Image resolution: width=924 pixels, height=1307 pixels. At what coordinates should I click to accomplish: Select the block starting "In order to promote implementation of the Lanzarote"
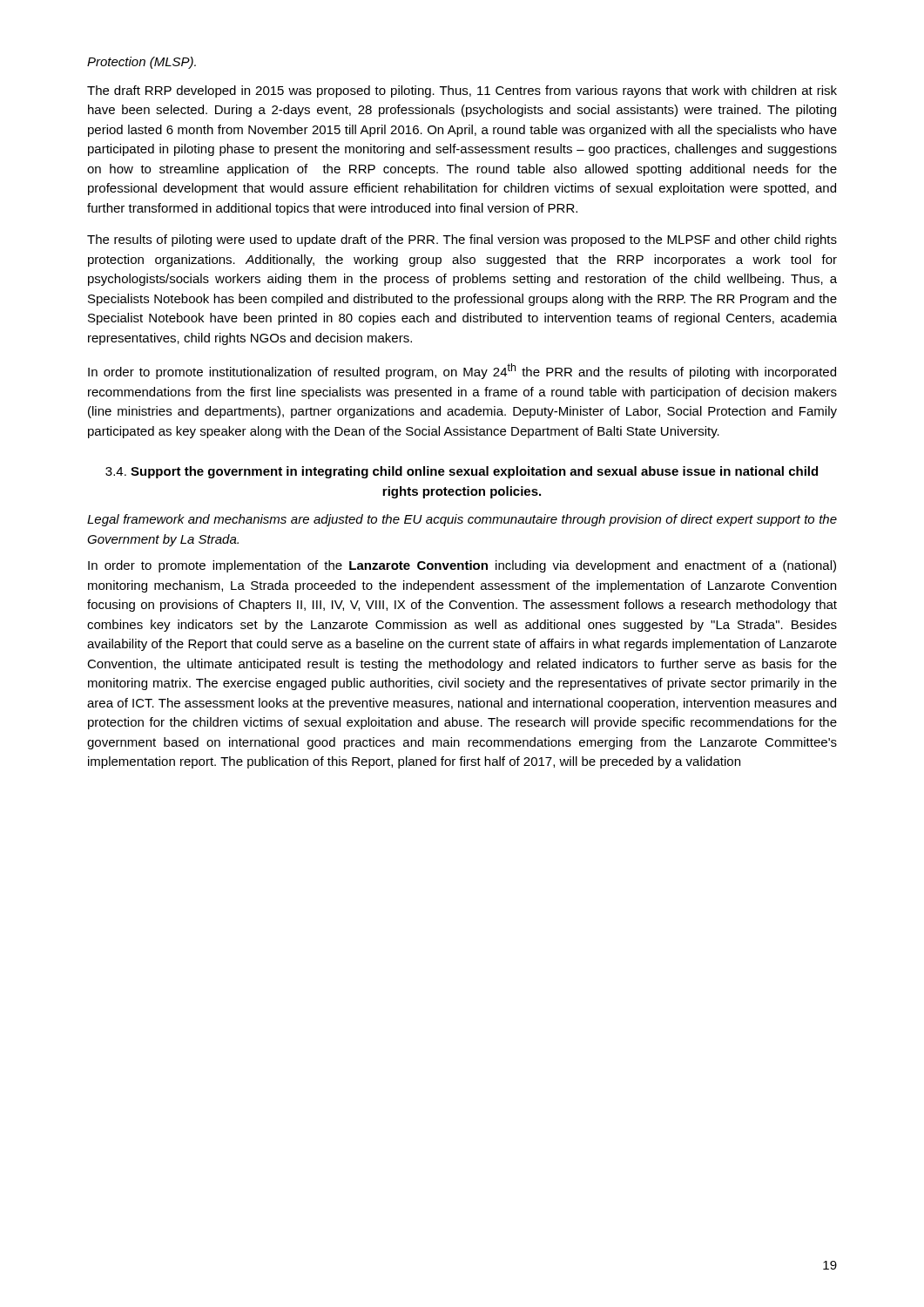coord(462,664)
